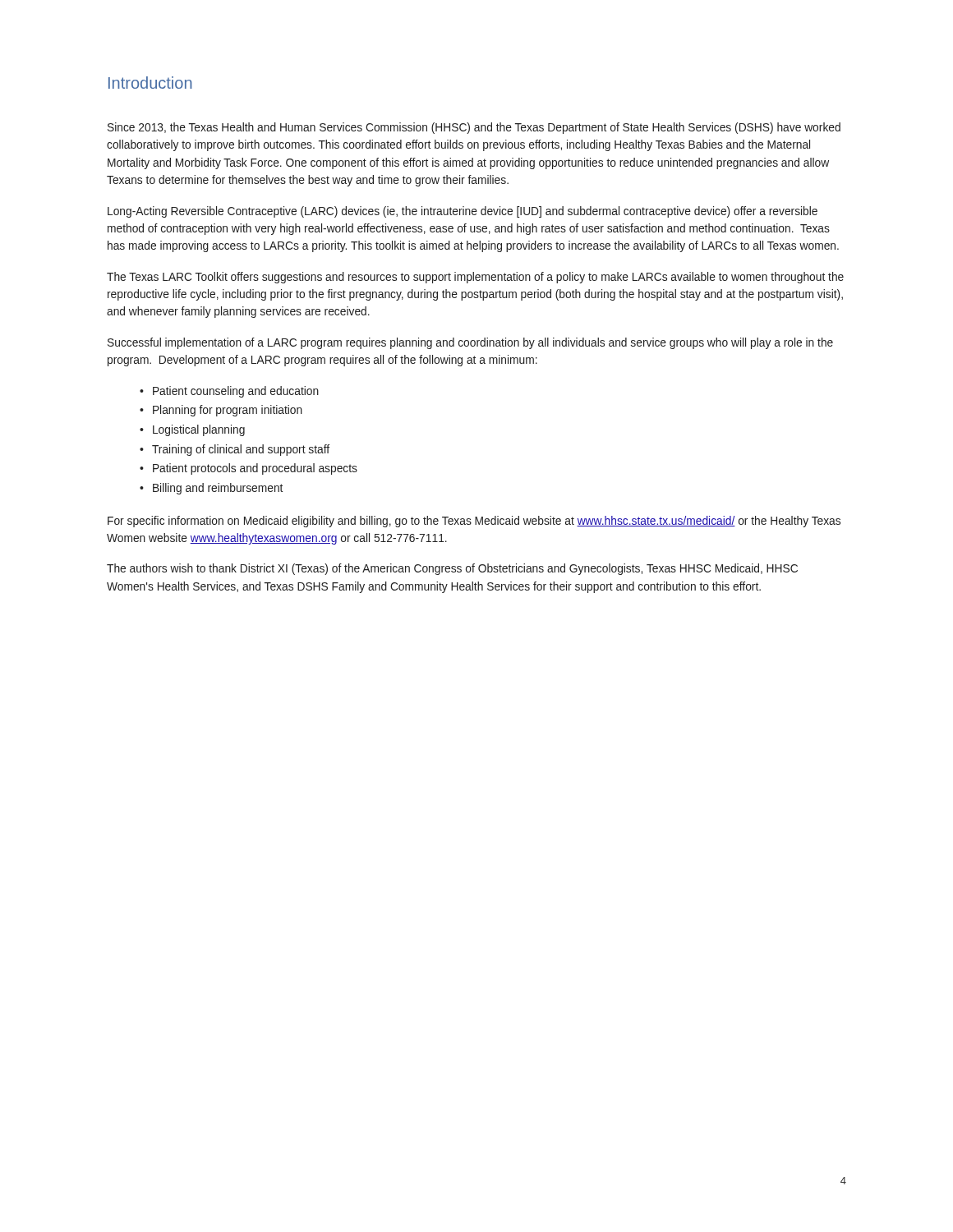
Task: Point to the block beginning "Long-Acting Reversible Contraceptive (LARC) devices"
Action: pyautogui.click(x=473, y=229)
